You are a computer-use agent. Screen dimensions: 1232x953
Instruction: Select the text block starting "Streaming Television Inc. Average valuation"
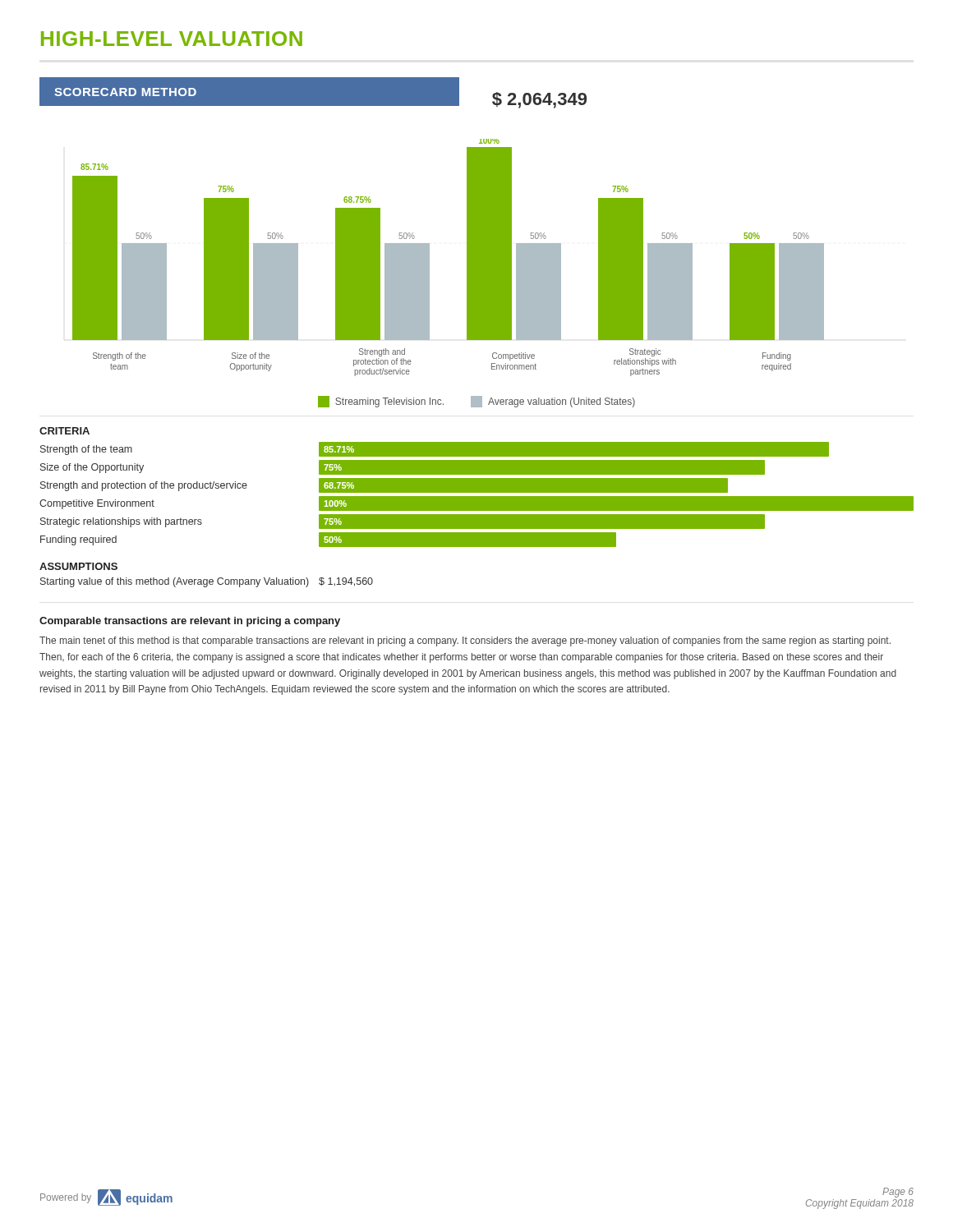click(x=476, y=402)
